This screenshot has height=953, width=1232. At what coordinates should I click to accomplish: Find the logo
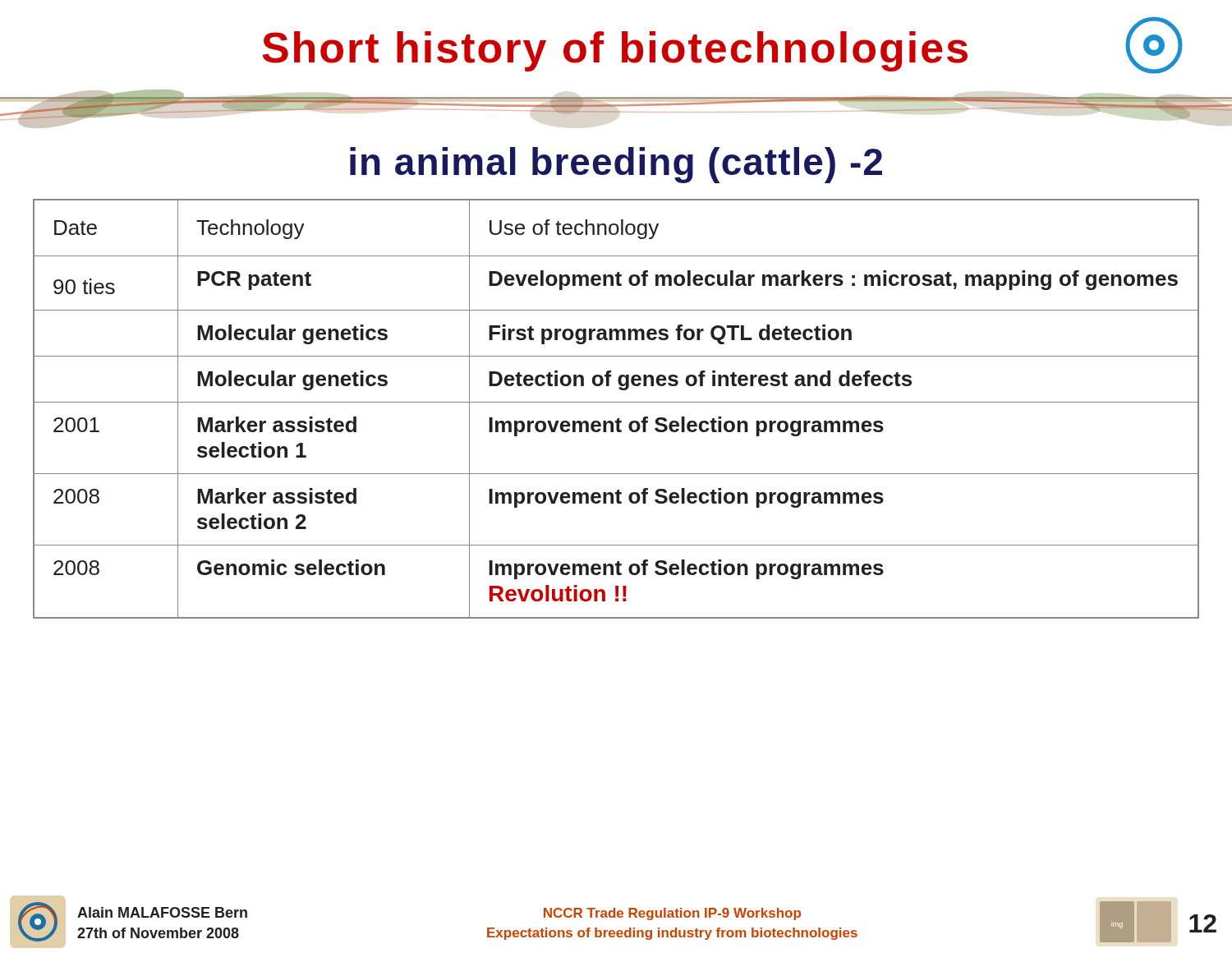tap(1154, 45)
